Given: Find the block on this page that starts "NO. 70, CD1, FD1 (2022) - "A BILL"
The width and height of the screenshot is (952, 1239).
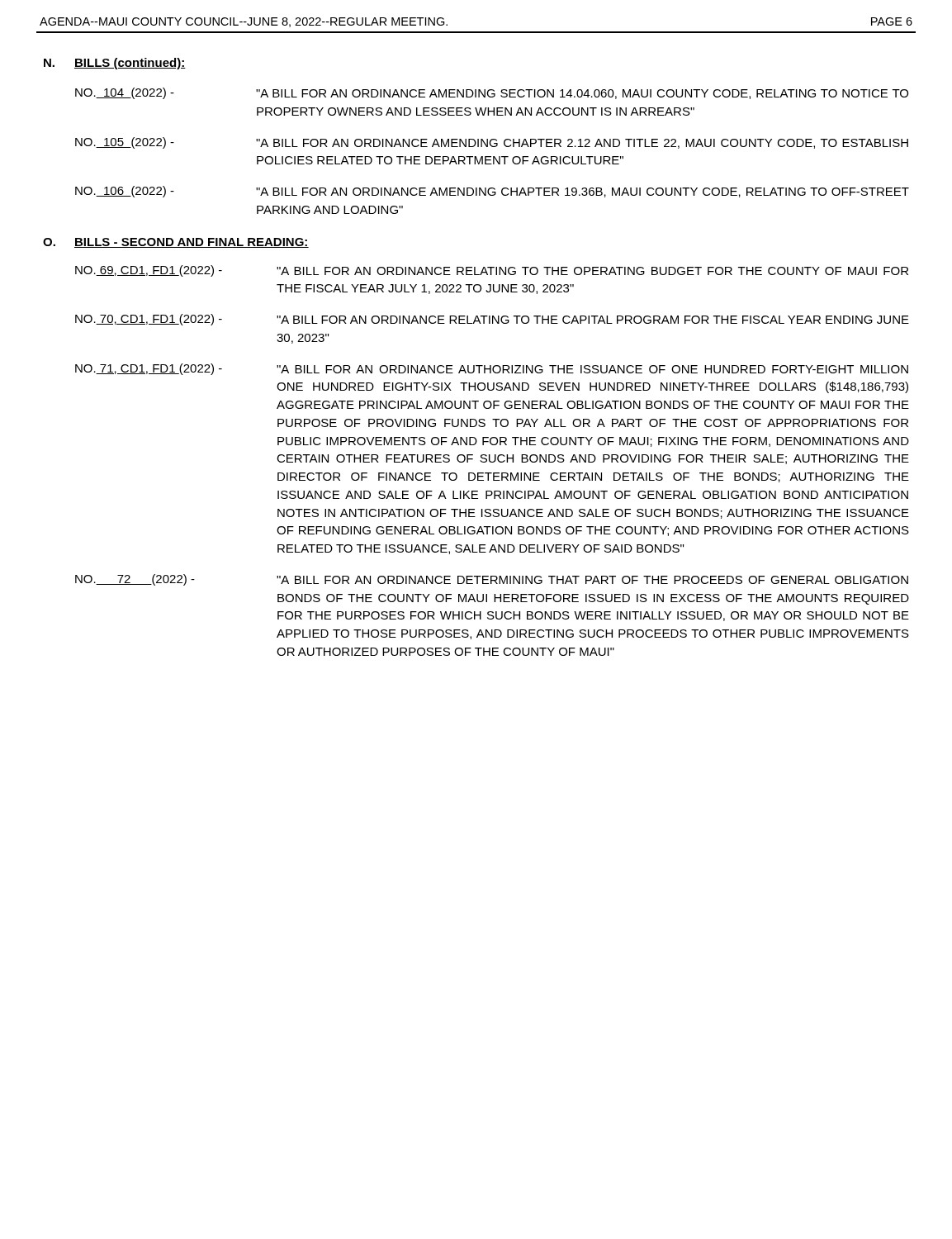Looking at the screenshot, I should point(492,329).
